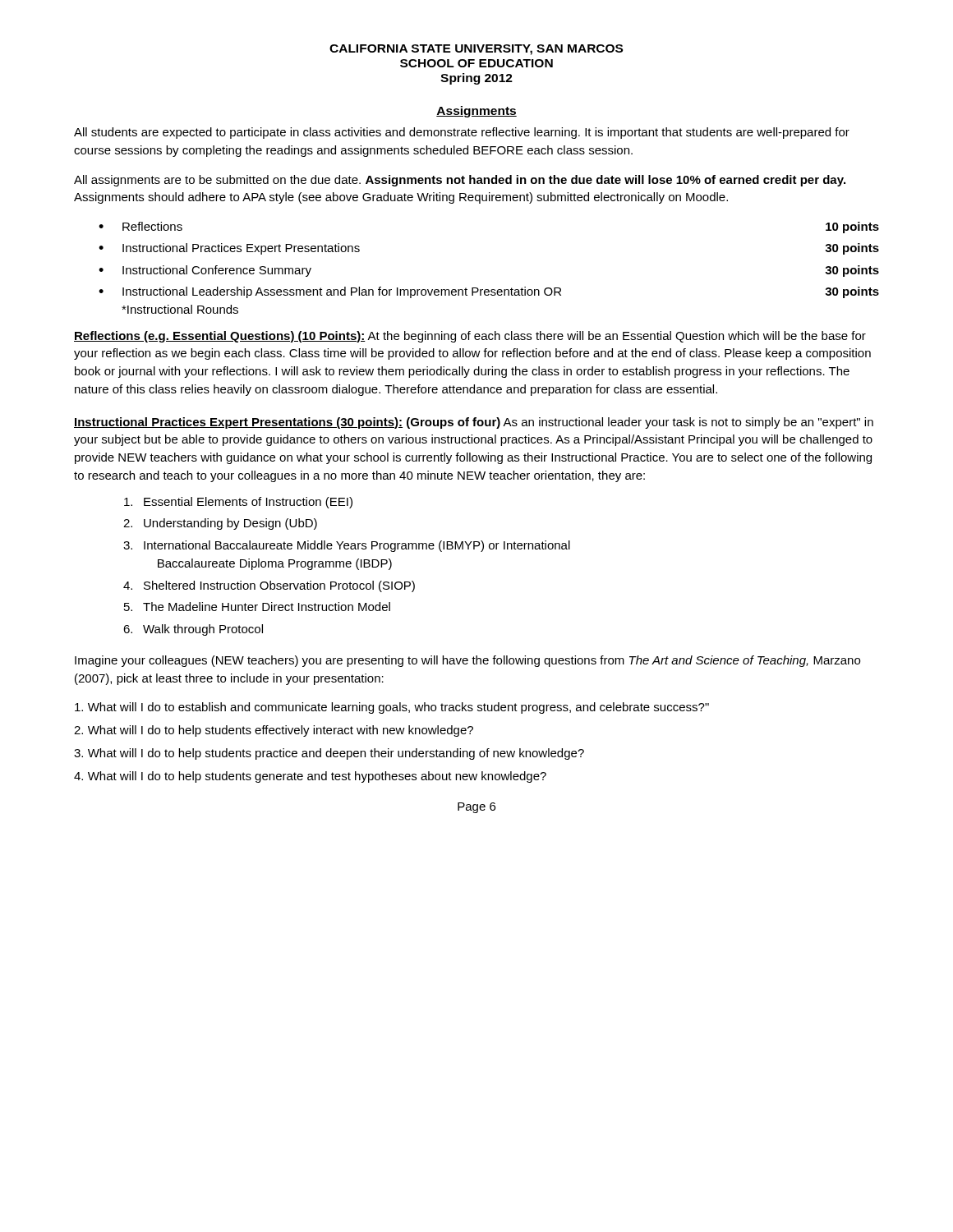Click a section header
This screenshot has width=953, height=1232.
(x=476, y=110)
